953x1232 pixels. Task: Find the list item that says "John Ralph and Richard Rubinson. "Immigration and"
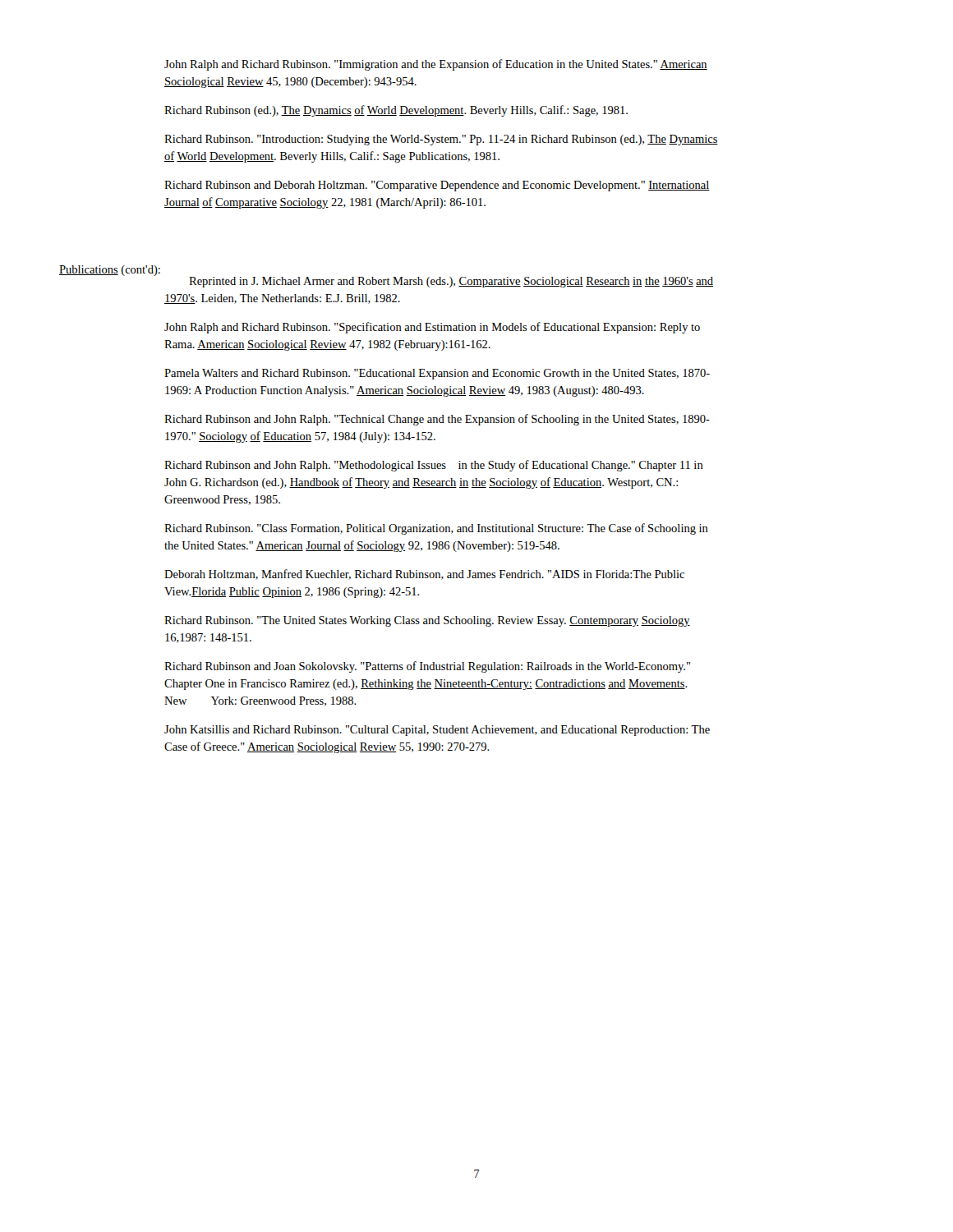pyautogui.click(x=436, y=73)
